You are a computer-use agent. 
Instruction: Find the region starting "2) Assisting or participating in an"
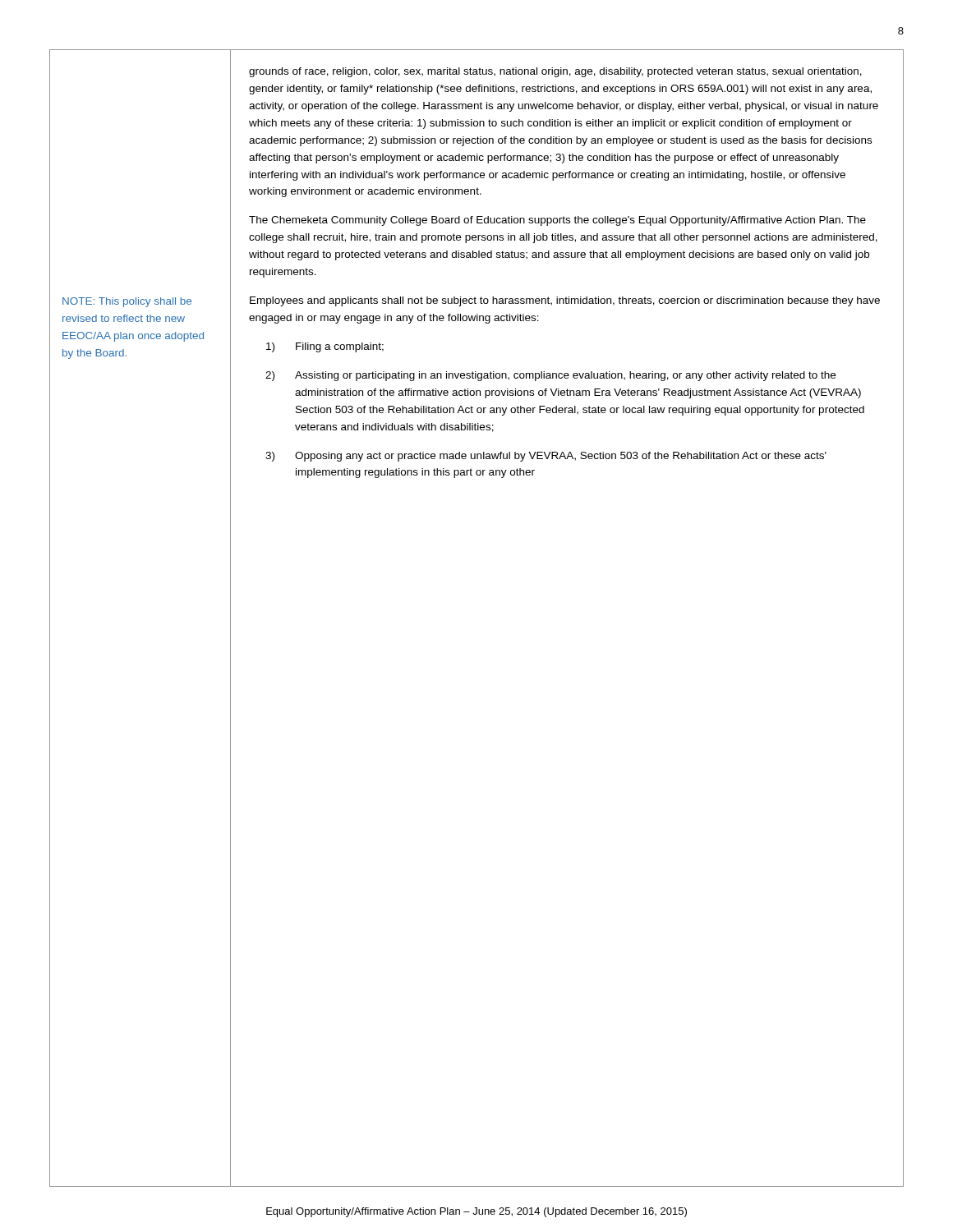tap(567, 401)
